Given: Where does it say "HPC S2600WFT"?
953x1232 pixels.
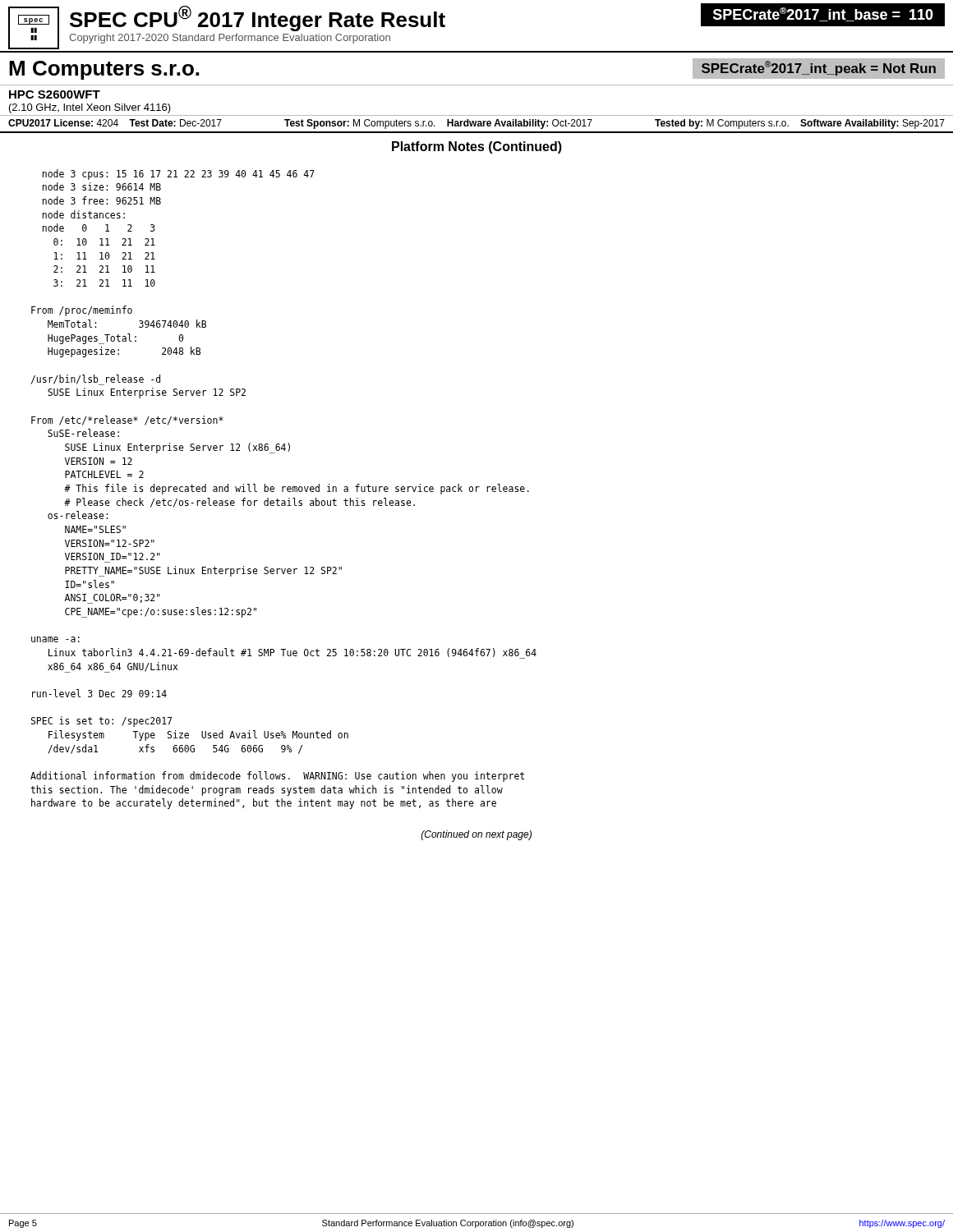Looking at the screenshot, I should pyautogui.click(x=54, y=94).
